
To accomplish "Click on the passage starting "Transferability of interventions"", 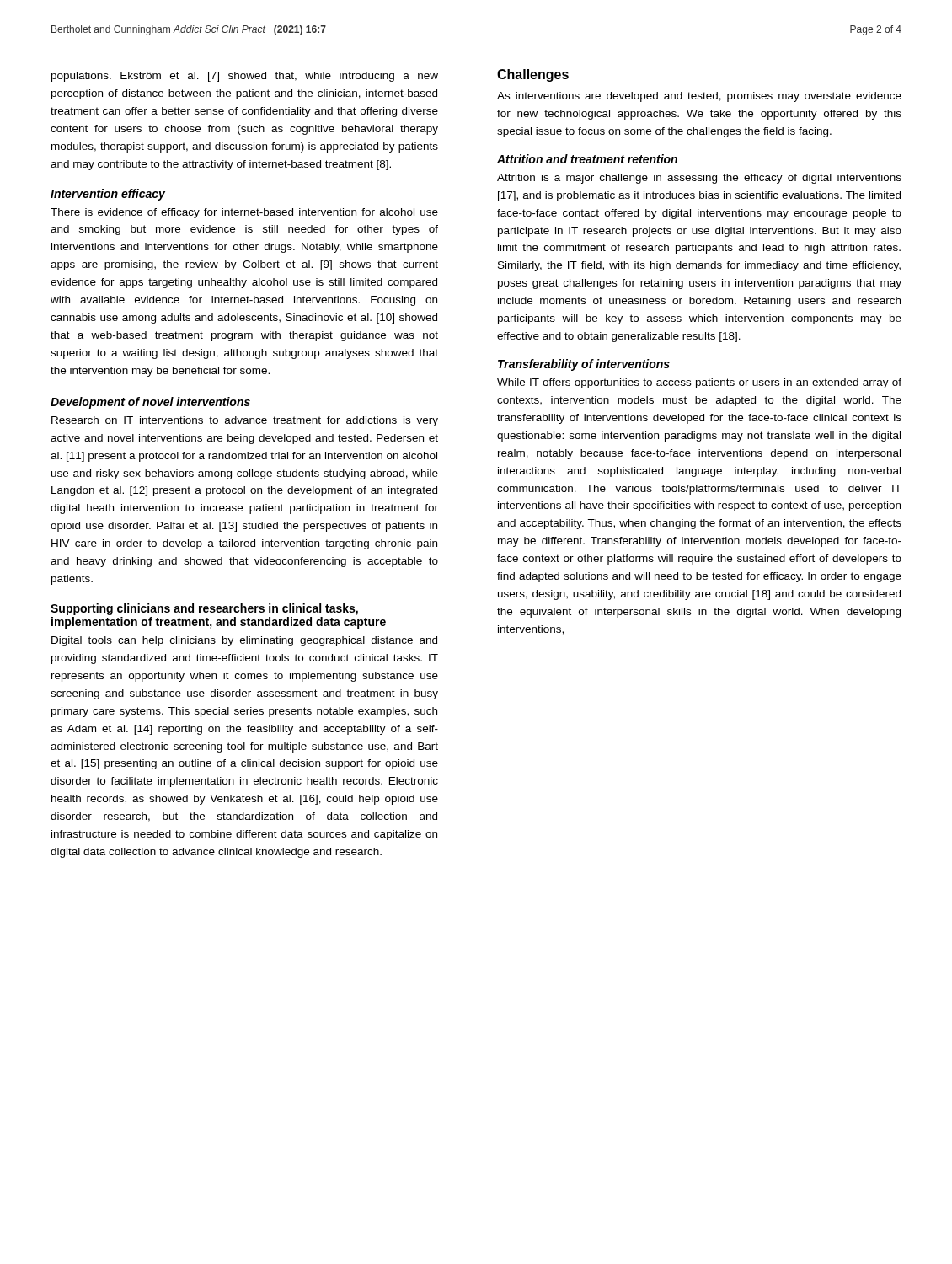I will tap(583, 364).
